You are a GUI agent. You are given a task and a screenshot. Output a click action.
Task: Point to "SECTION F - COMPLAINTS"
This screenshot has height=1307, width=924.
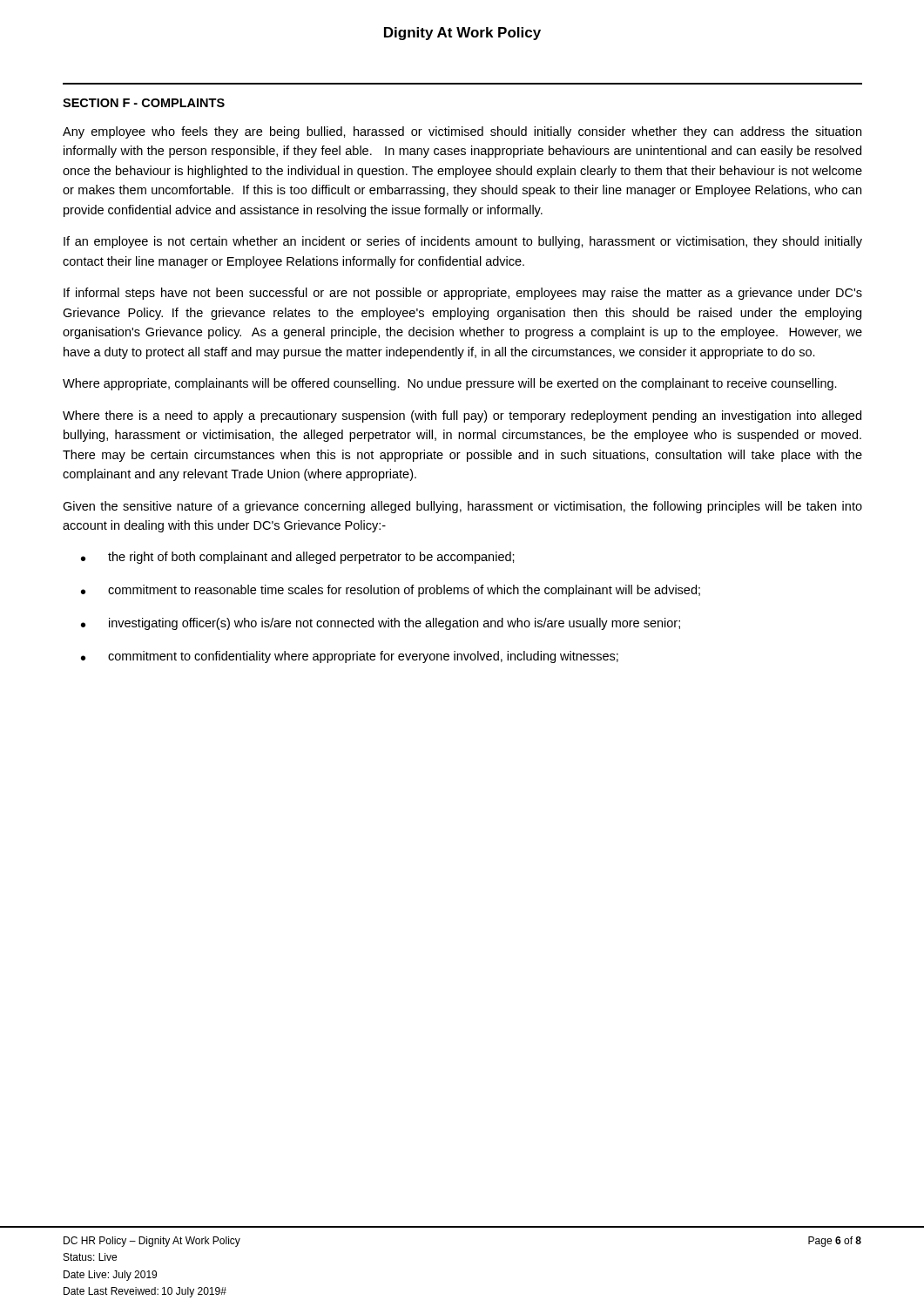[144, 103]
